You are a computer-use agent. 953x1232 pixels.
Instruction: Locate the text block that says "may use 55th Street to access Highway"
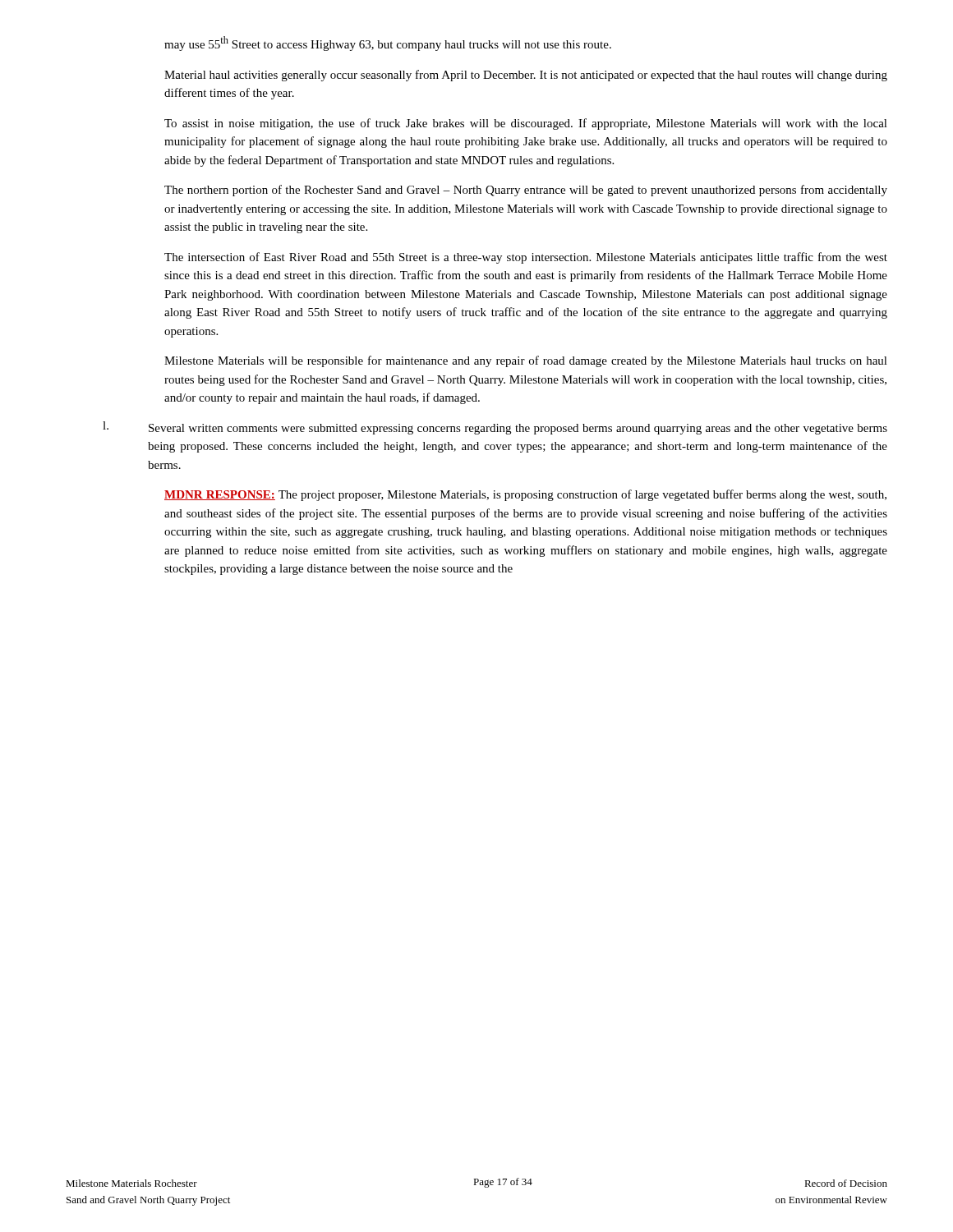[x=526, y=43]
